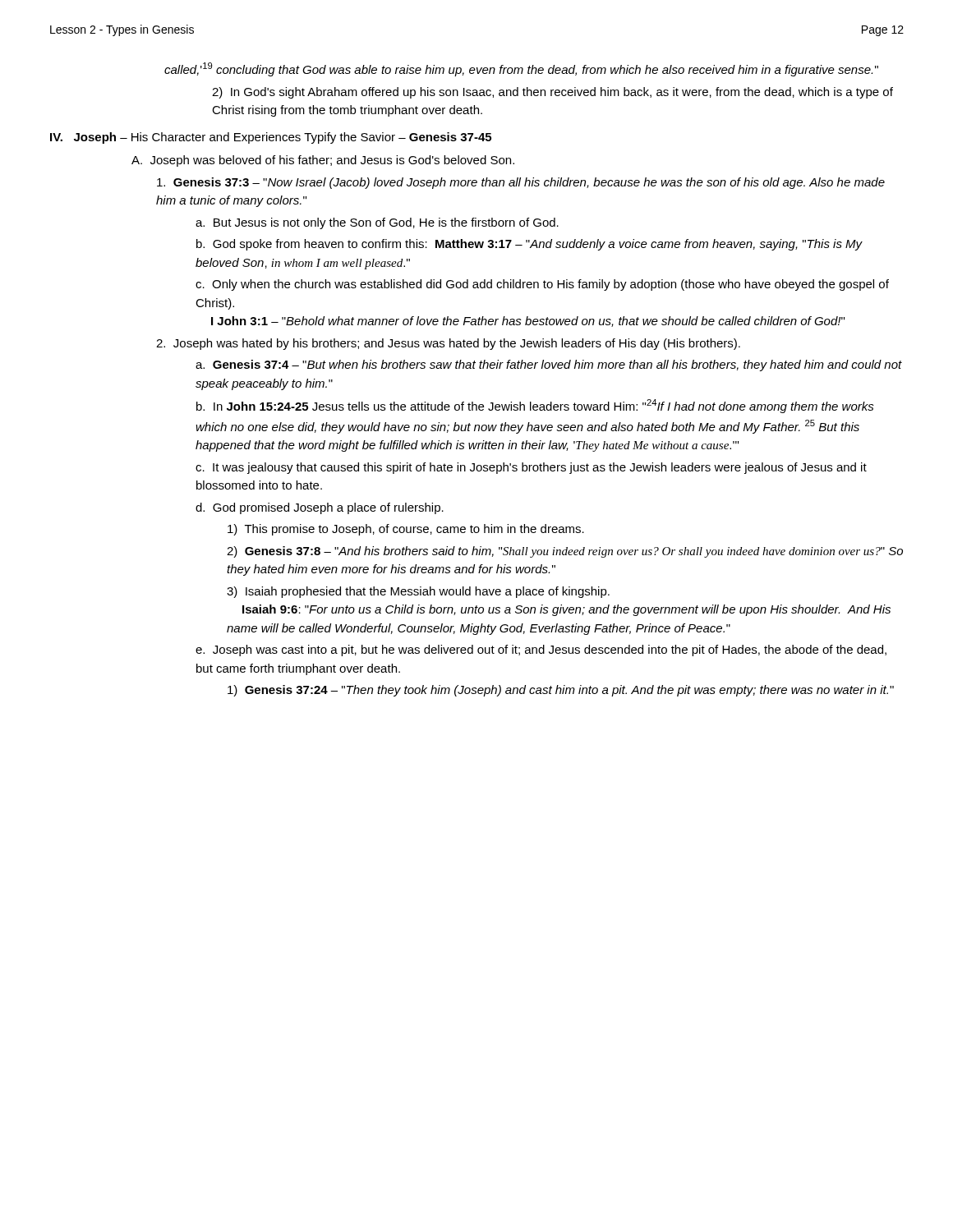This screenshot has width=953, height=1232.
Task: Find the block on this page that starts "1) Genesis 37:24"
Action: click(560, 689)
